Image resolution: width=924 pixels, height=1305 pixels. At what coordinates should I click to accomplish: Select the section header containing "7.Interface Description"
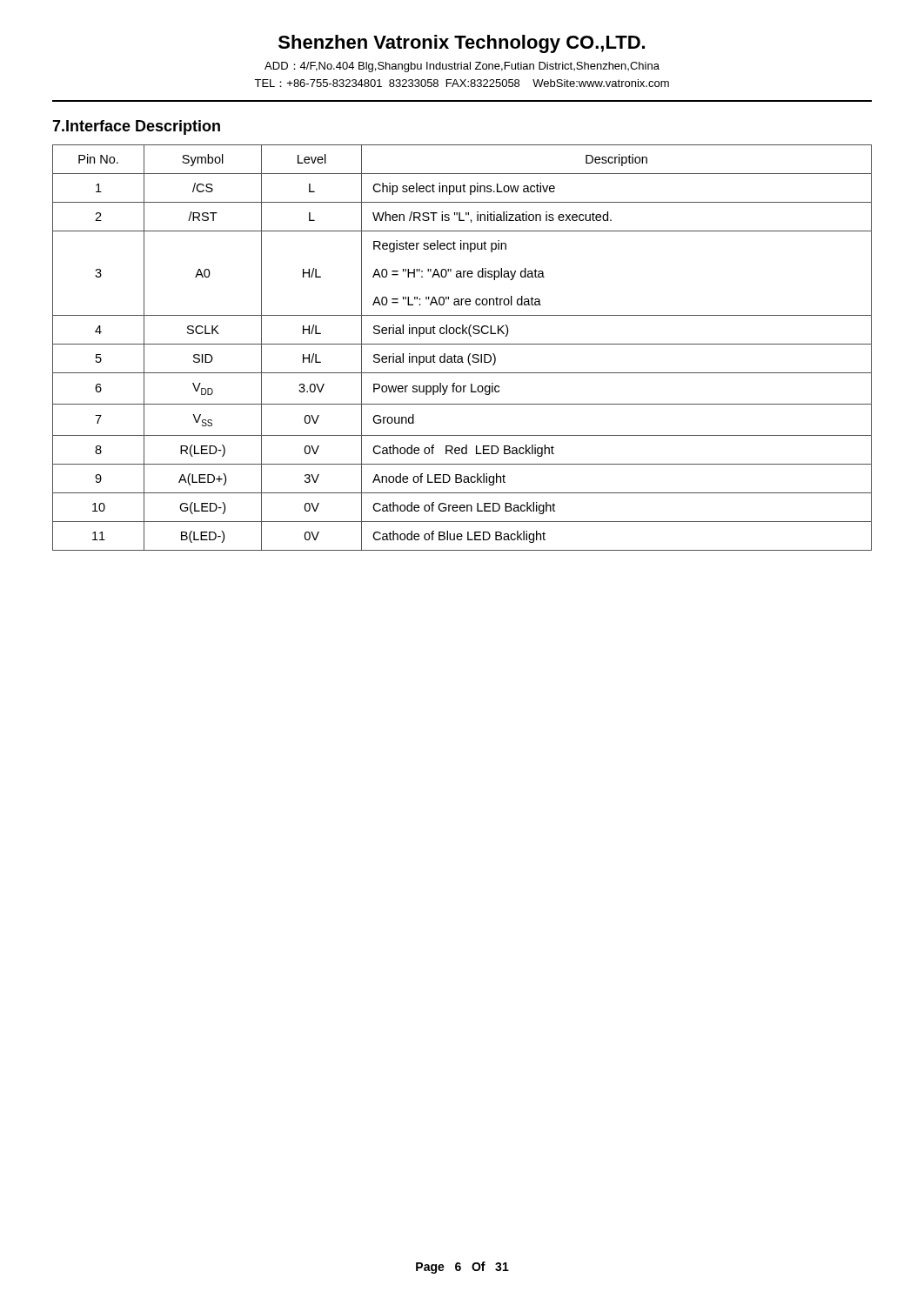(x=137, y=126)
